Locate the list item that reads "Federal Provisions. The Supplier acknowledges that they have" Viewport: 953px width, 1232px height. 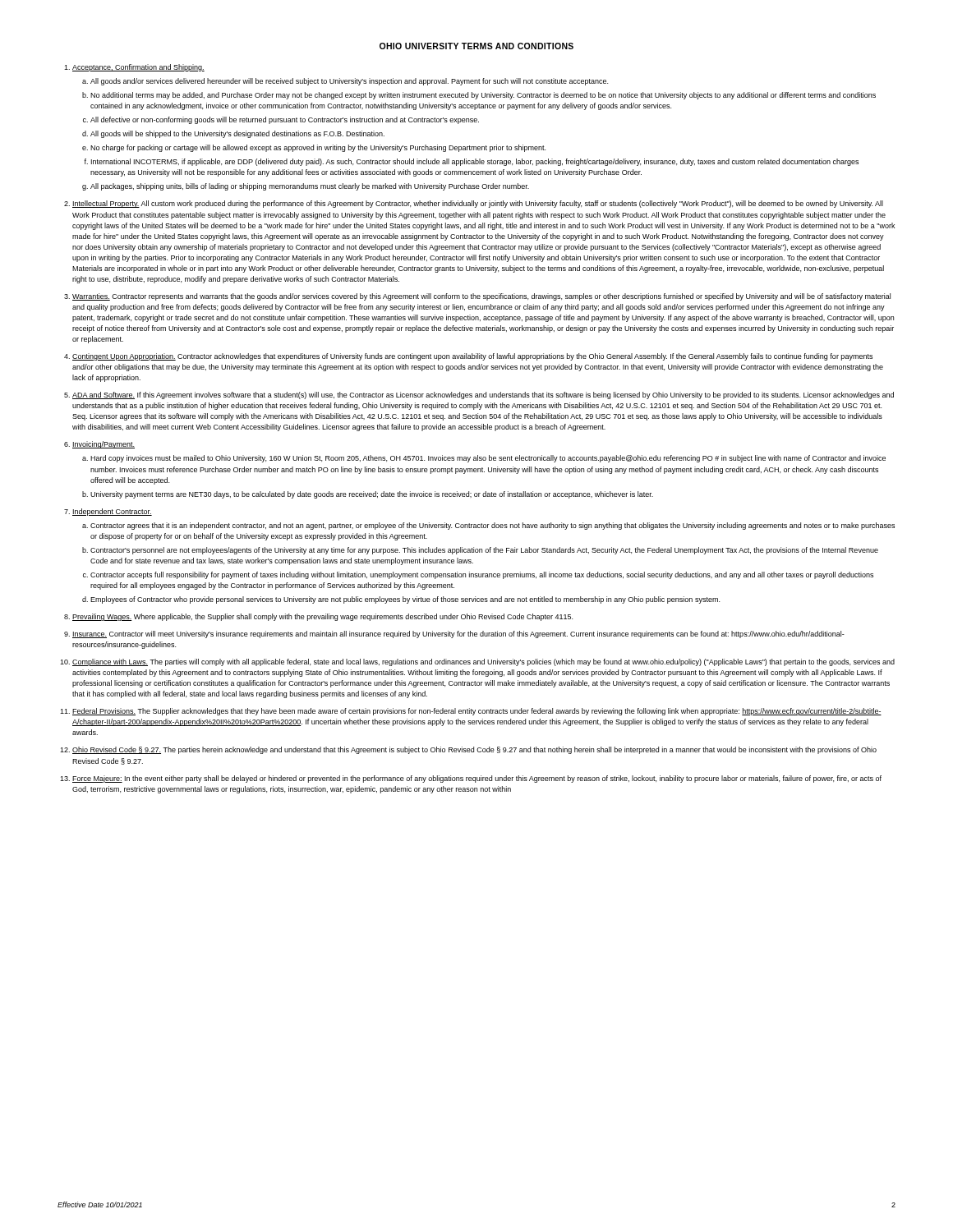pos(477,722)
